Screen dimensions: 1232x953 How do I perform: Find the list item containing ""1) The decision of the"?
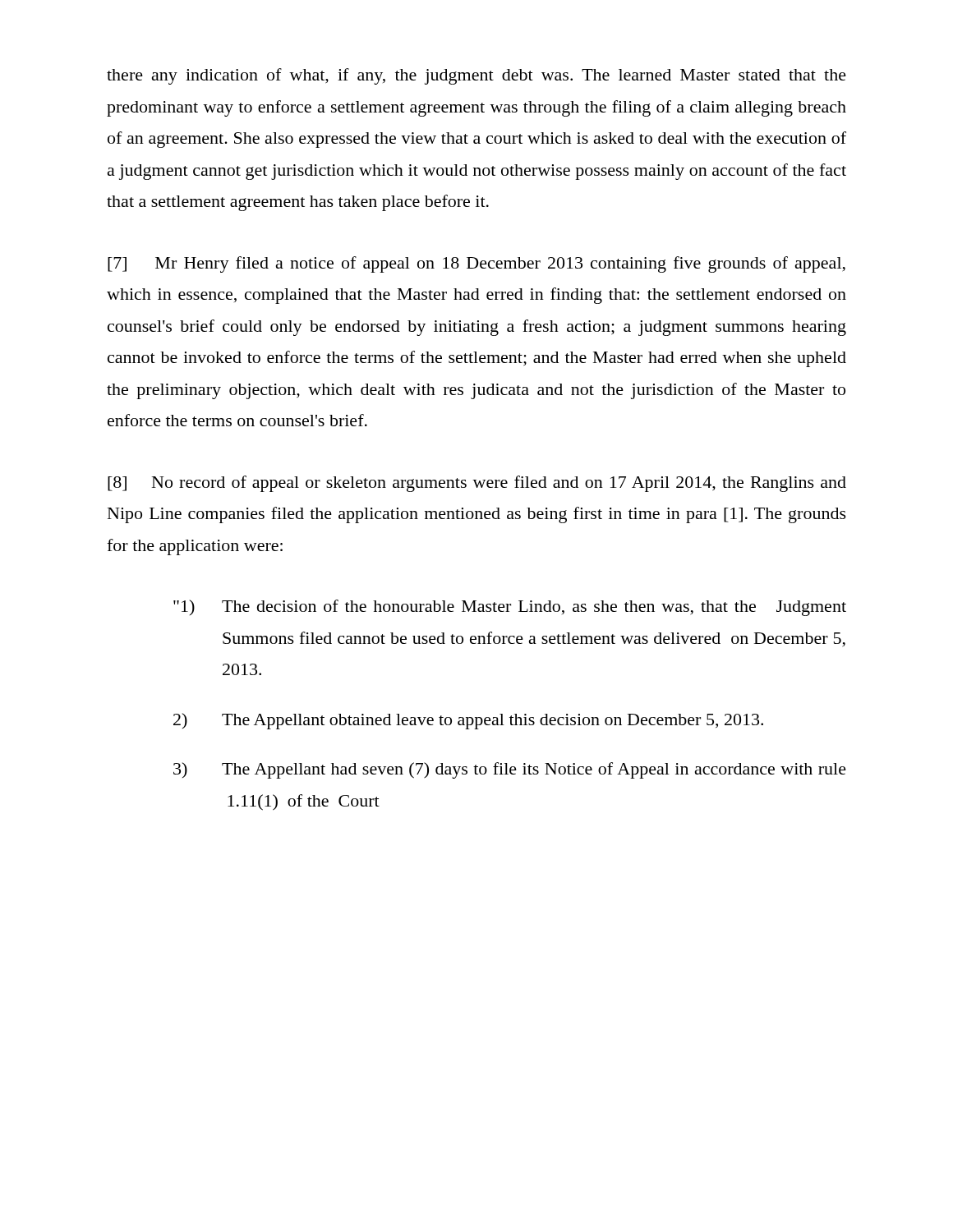point(509,638)
